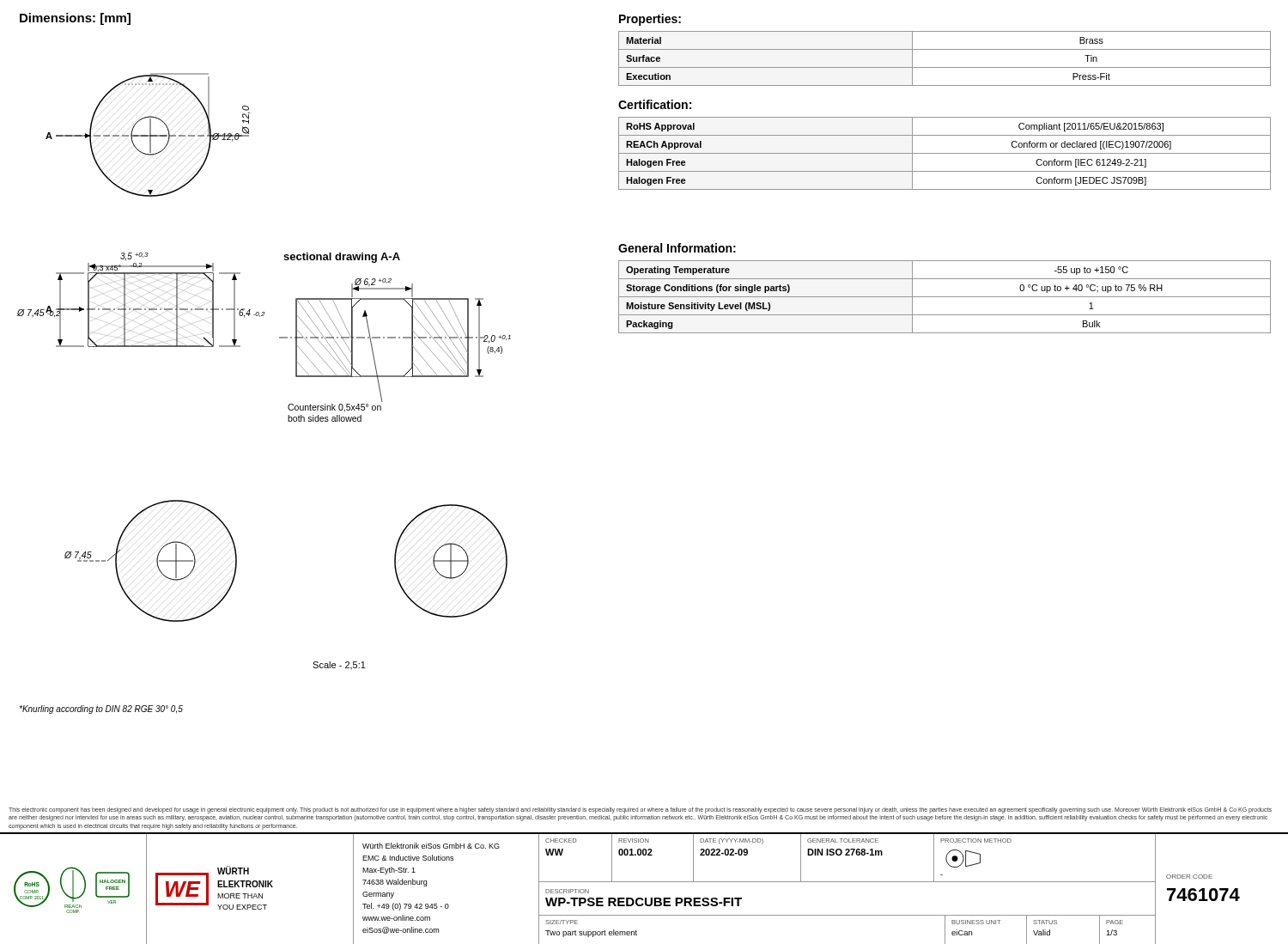Locate the engineering diagram
The height and width of the screenshot is (944, 1288).
click(x=301, y=372)
